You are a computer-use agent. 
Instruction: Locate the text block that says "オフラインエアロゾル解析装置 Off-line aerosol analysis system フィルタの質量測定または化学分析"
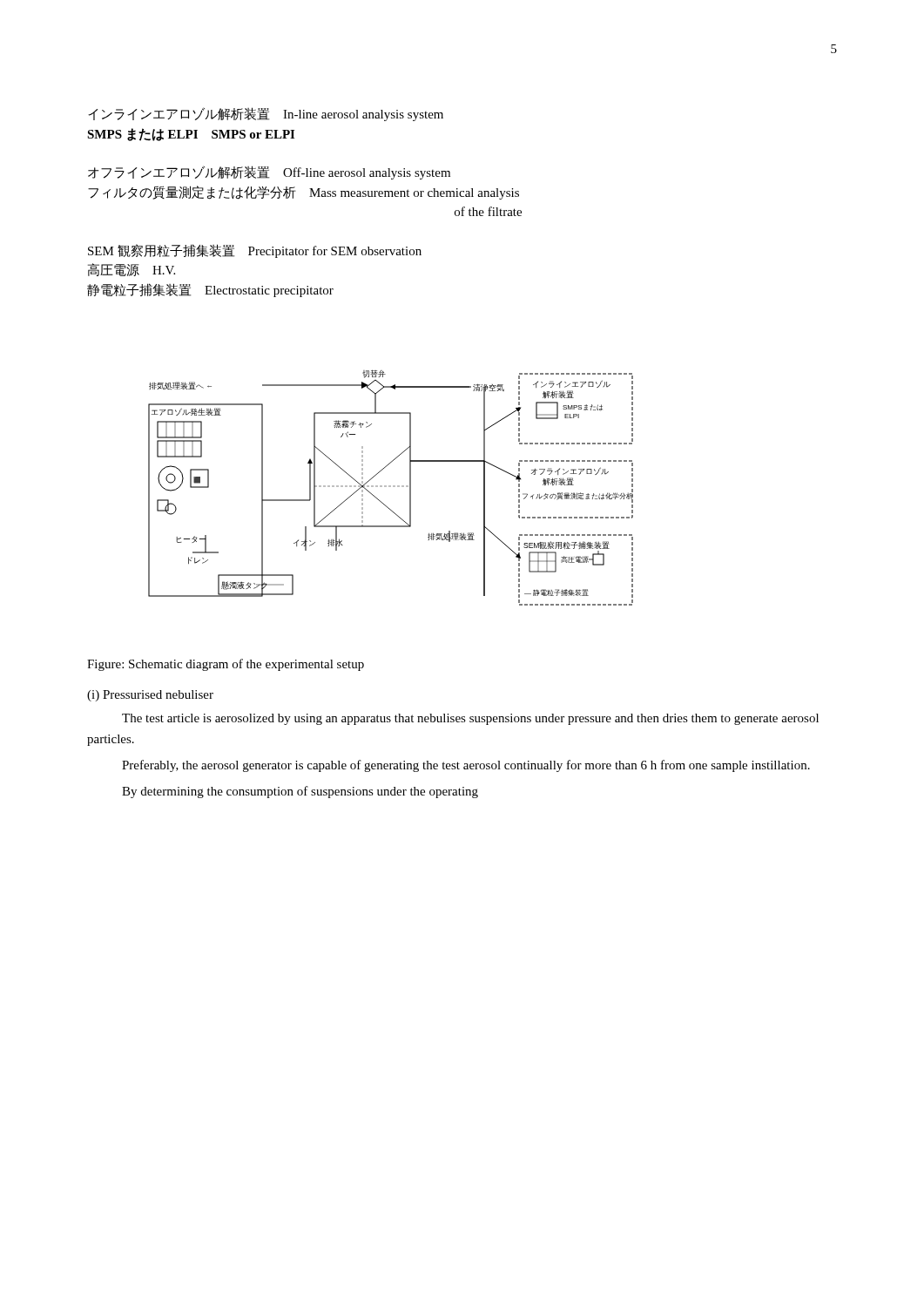tap(462, 194)
